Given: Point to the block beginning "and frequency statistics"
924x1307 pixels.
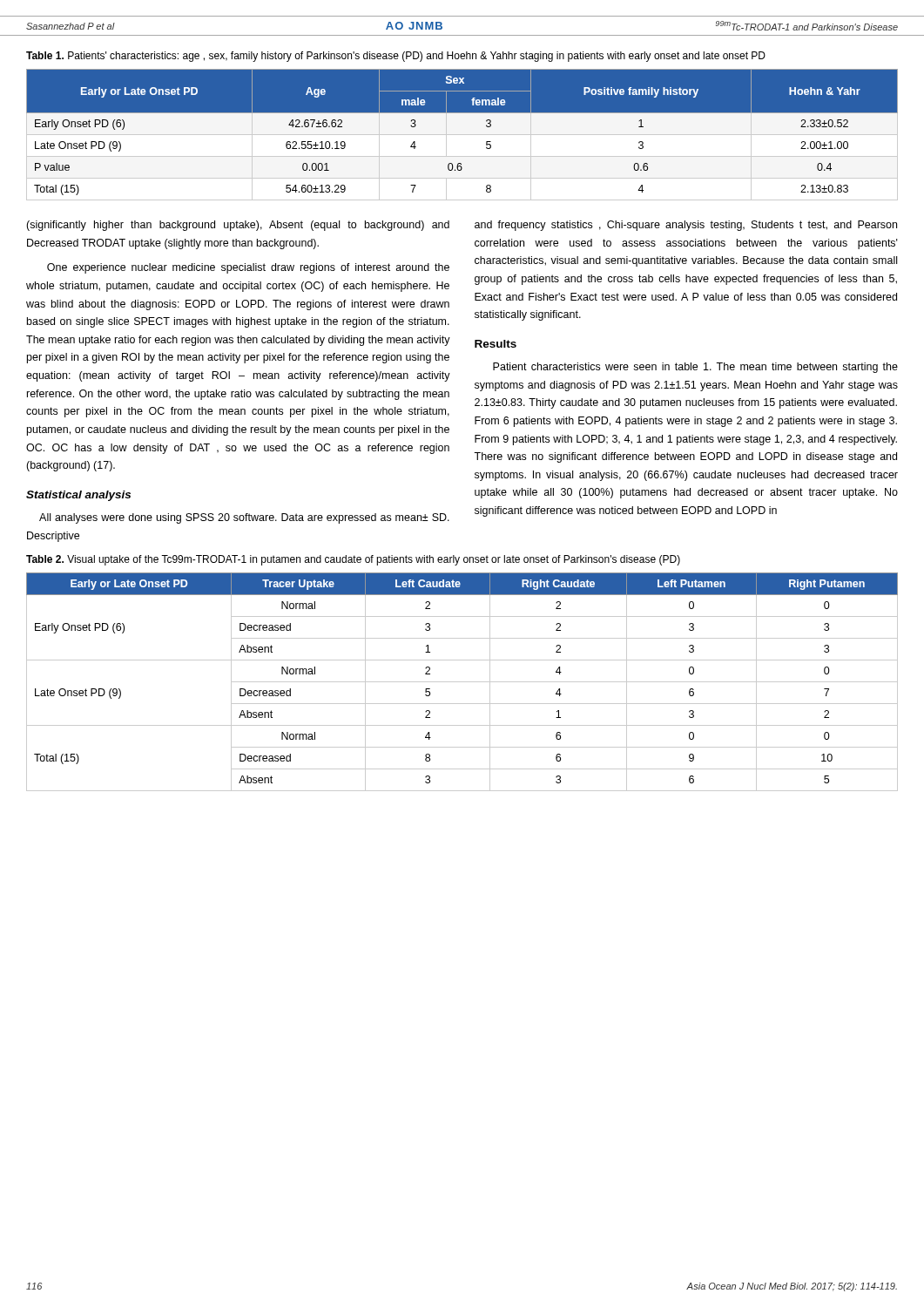Looking at the screenshot, I should [x=686, y=270].
